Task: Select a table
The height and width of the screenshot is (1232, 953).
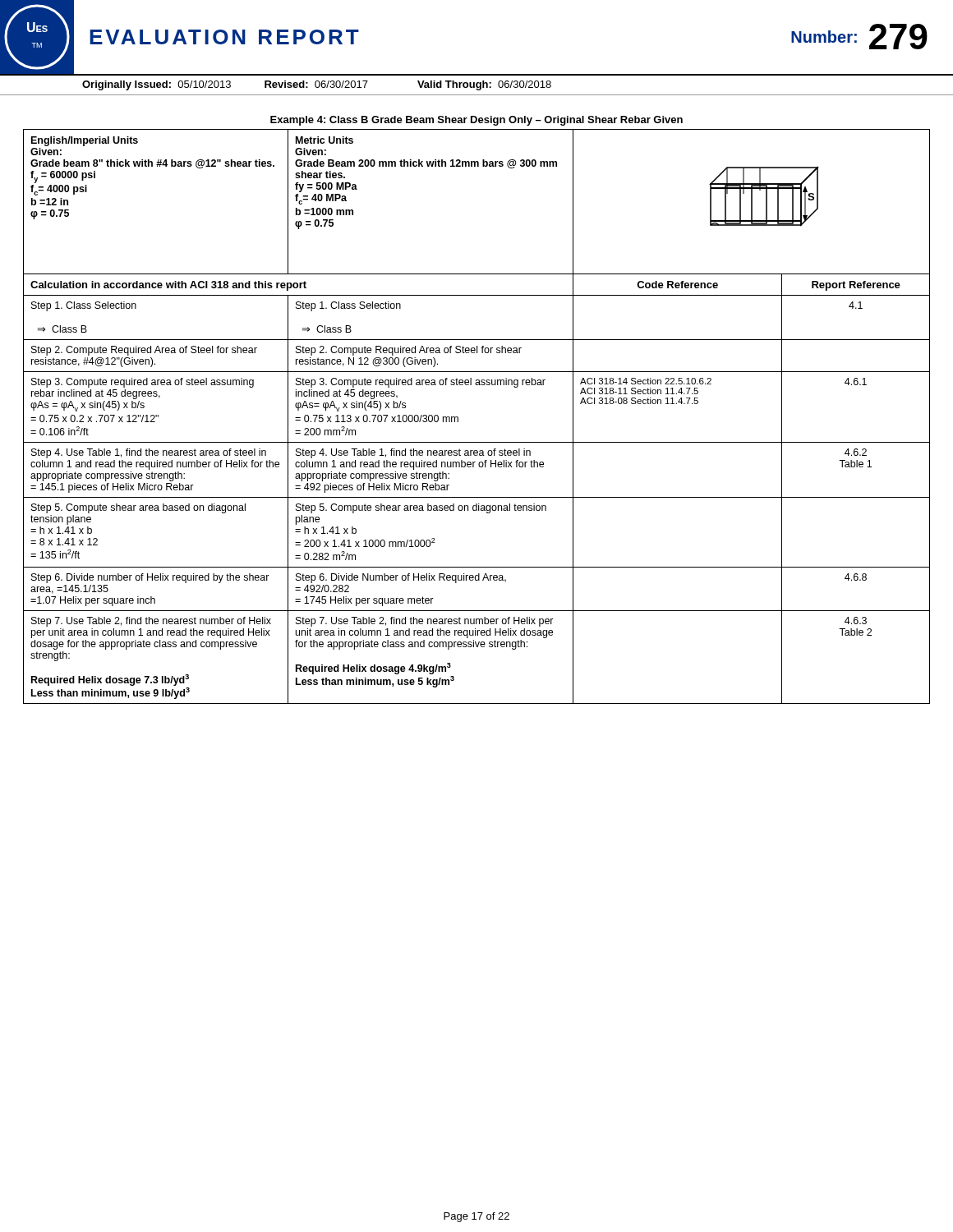Action: coord(476,417)
